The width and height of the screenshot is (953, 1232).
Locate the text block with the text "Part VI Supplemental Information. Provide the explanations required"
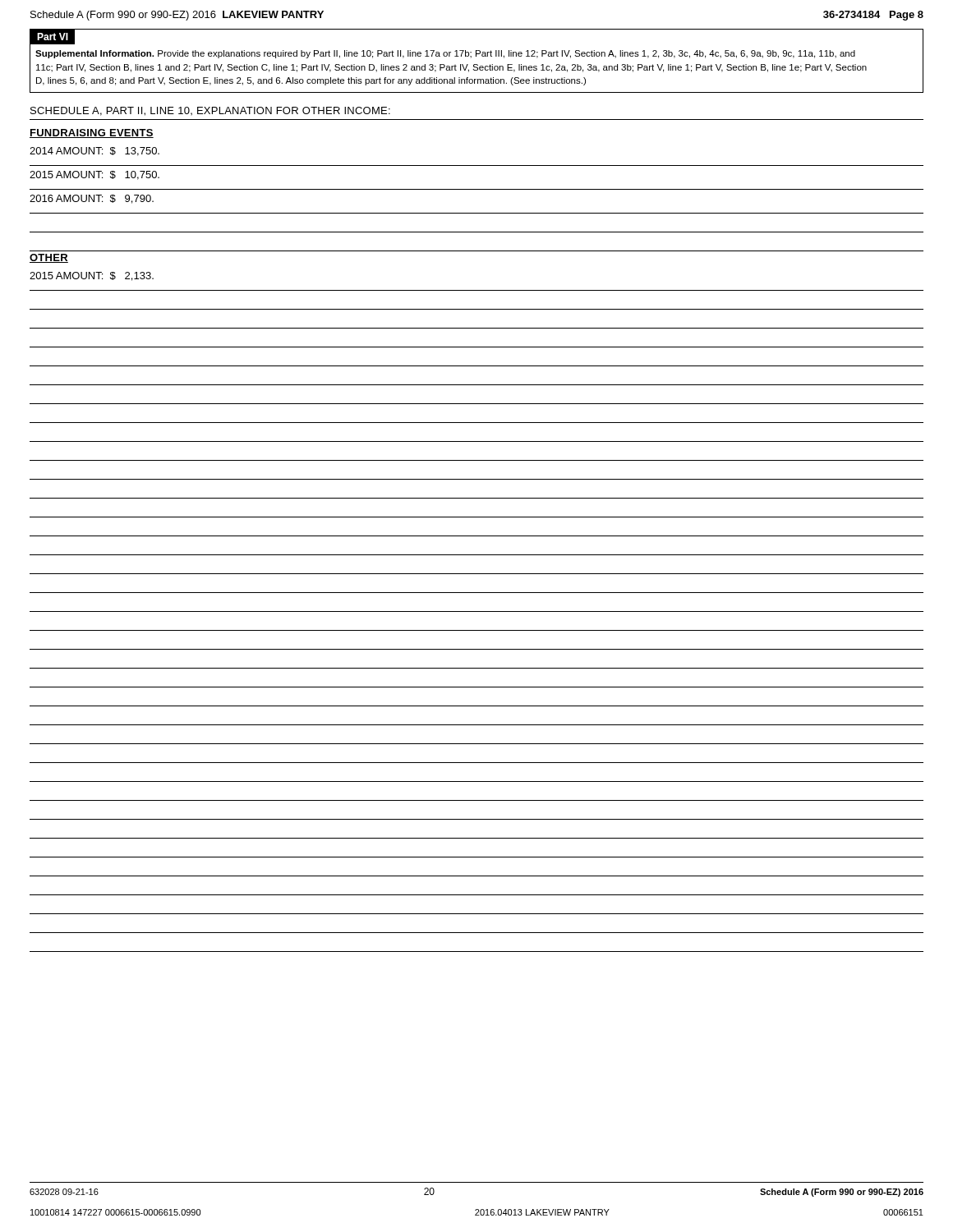tap(453, 61)
